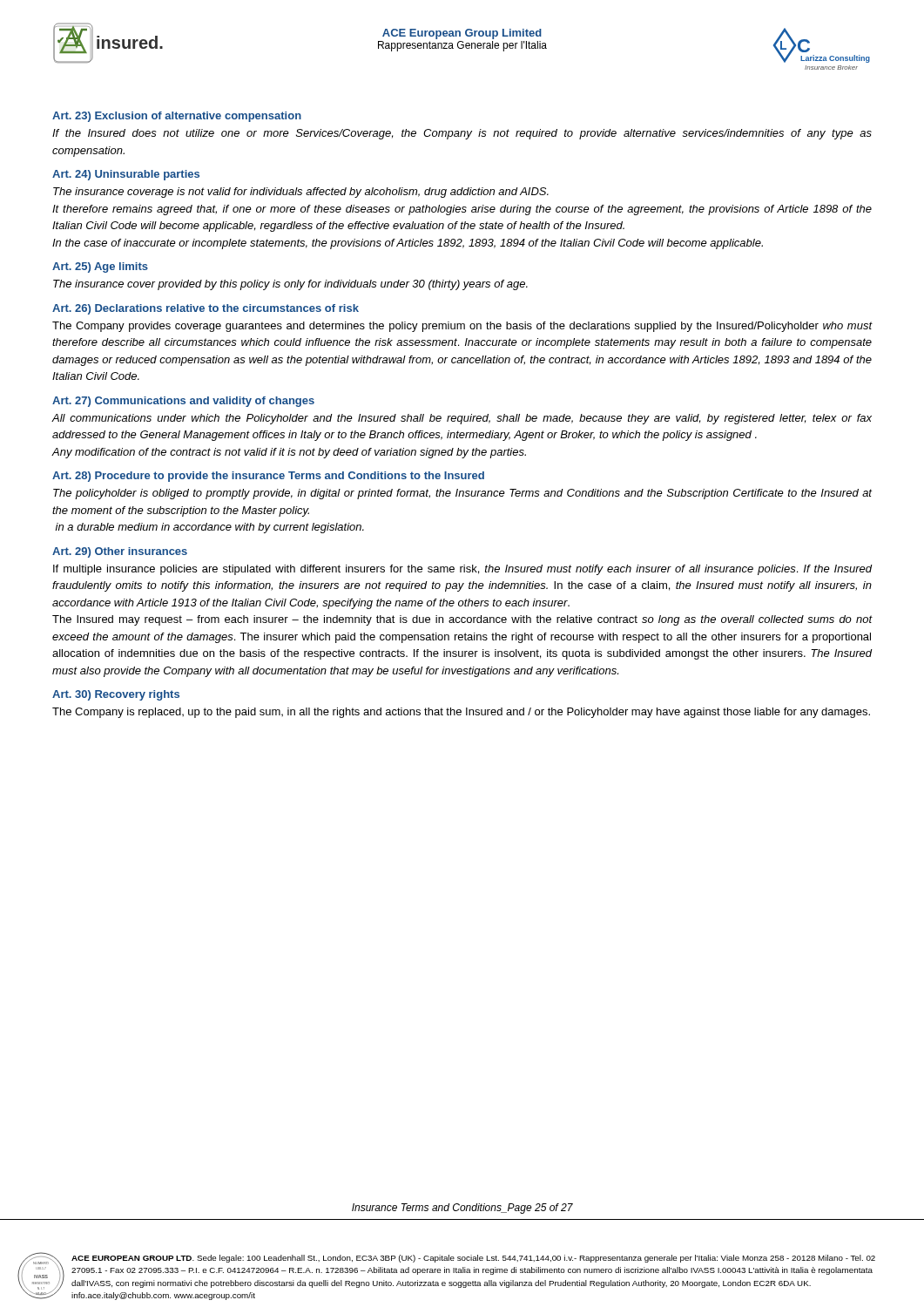Locate the block of text that opens with "The policyholder is"
The image size is (924, 1307).
pos(462,494)
